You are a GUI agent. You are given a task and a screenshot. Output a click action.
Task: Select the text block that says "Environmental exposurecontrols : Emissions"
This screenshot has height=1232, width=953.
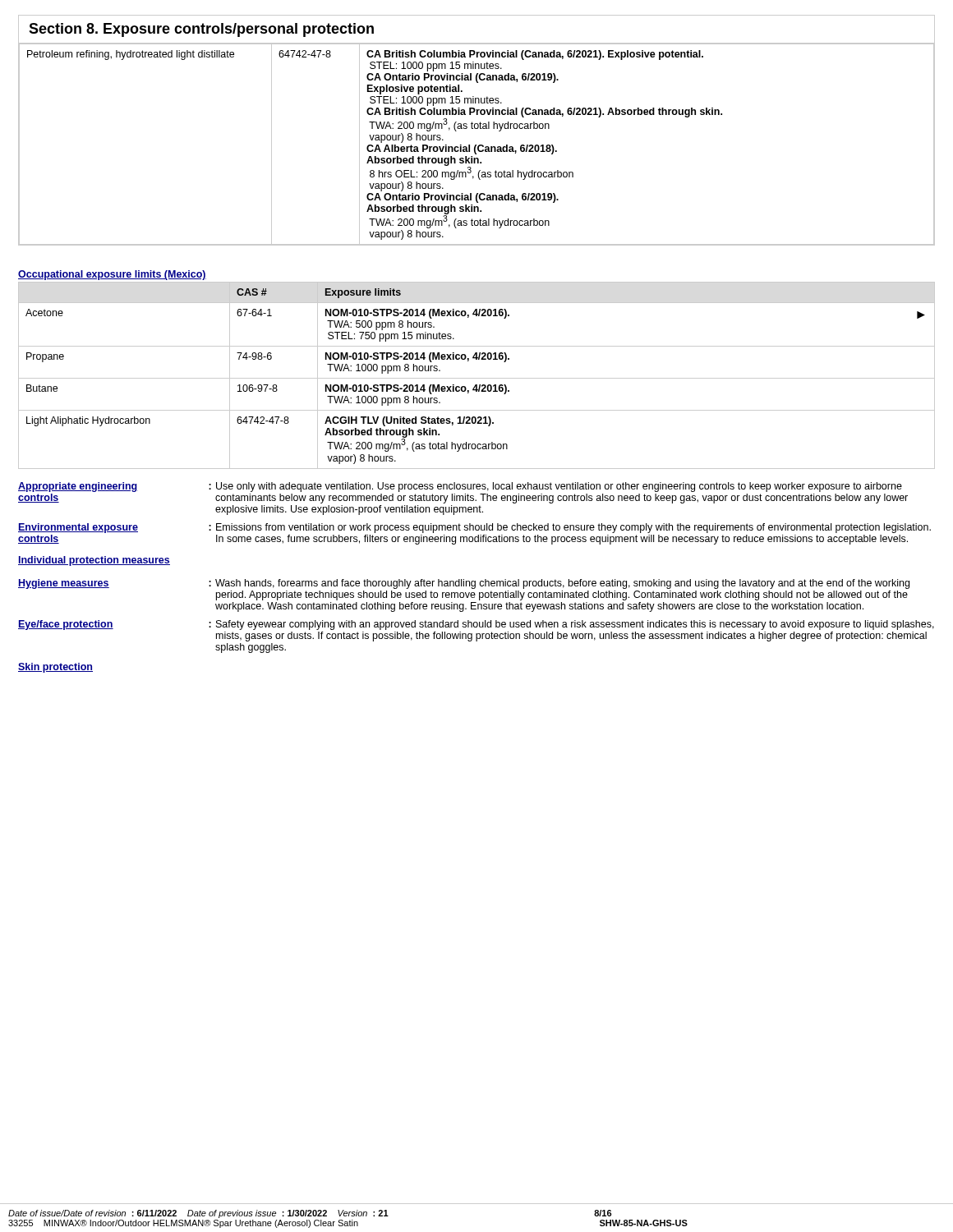pyautogui.click(x=476, y=533)
